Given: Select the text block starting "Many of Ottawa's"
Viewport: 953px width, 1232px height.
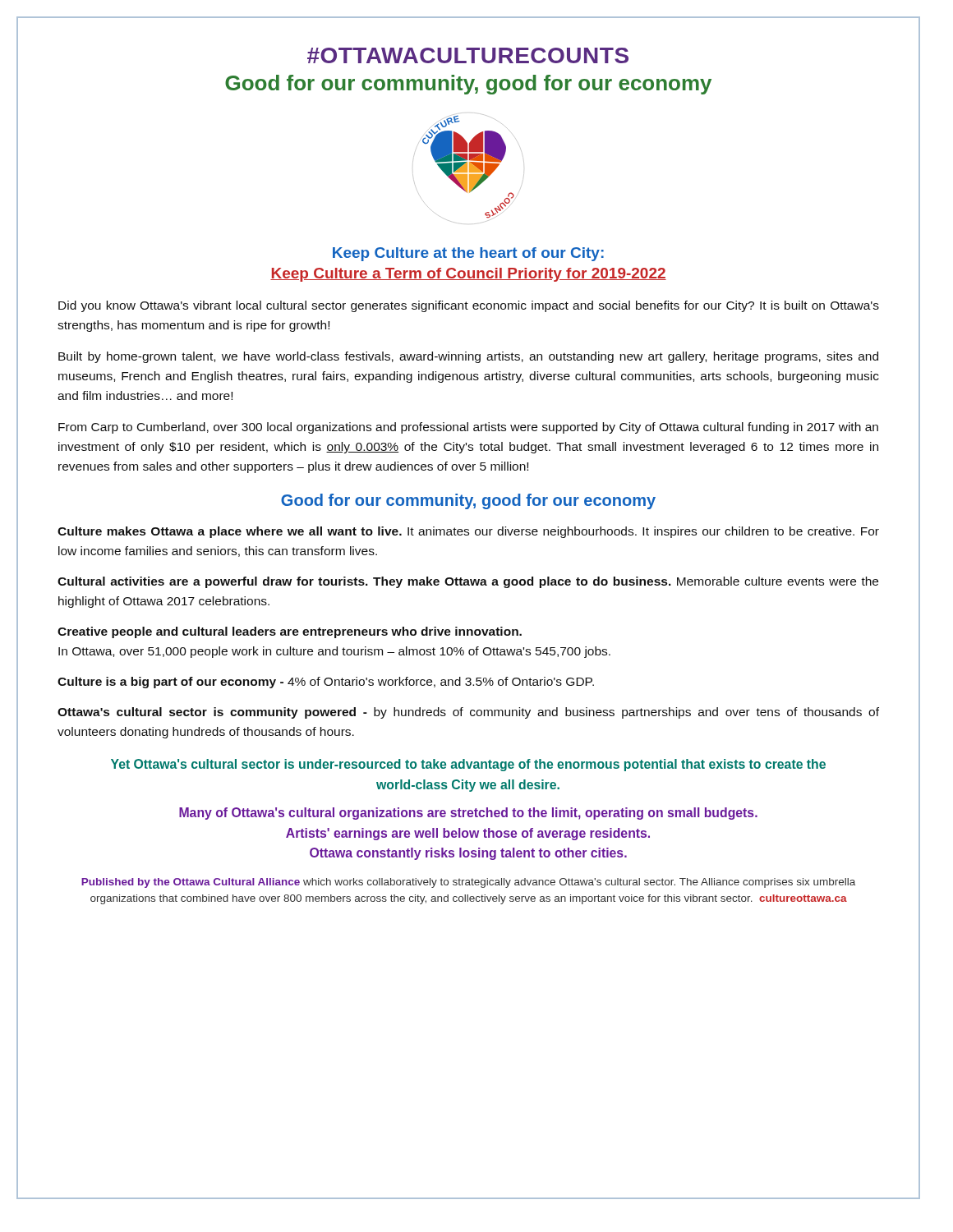Looking at the screenshot, I should coord(468,833).
